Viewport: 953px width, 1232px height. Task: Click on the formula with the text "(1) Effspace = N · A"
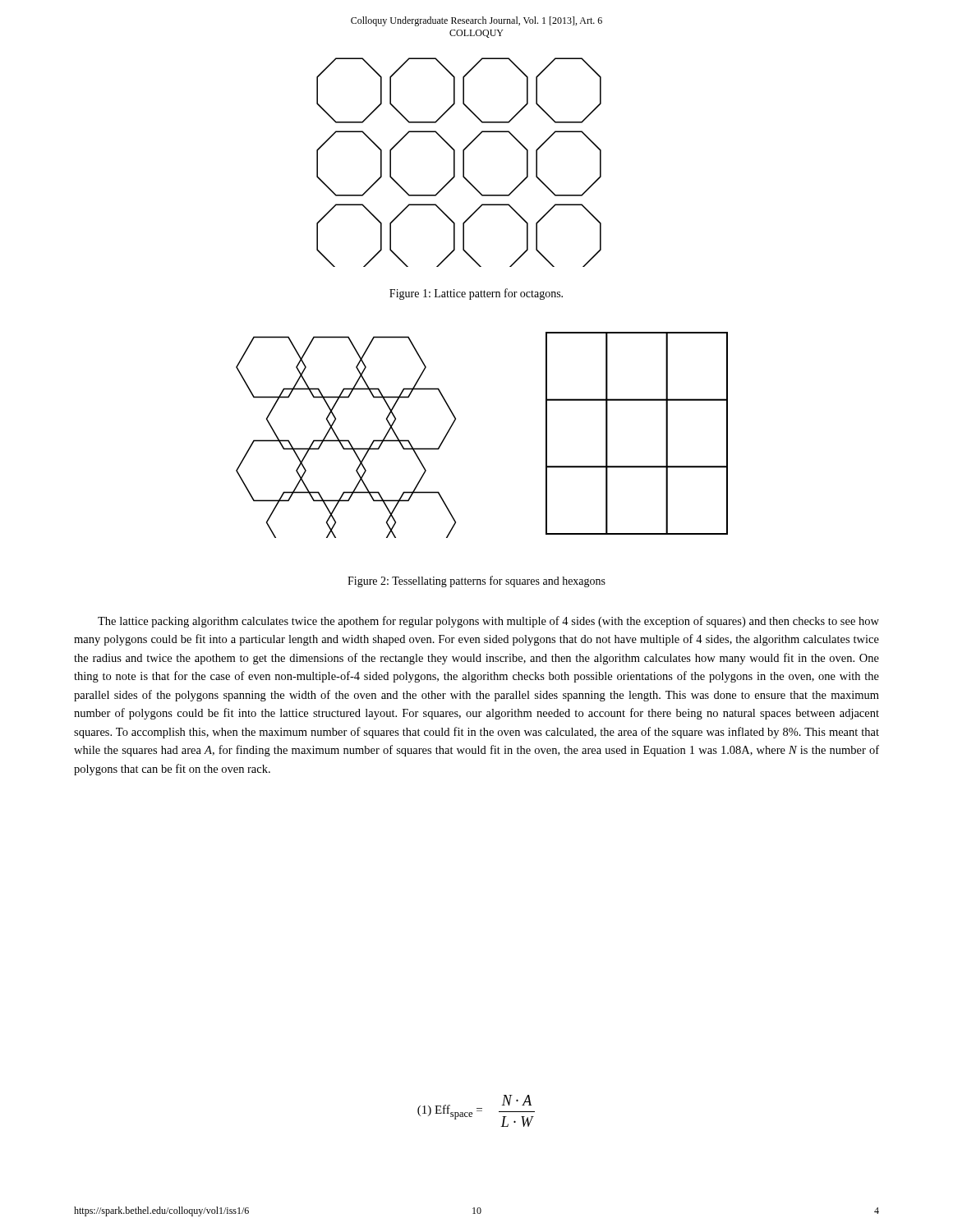476,1112
